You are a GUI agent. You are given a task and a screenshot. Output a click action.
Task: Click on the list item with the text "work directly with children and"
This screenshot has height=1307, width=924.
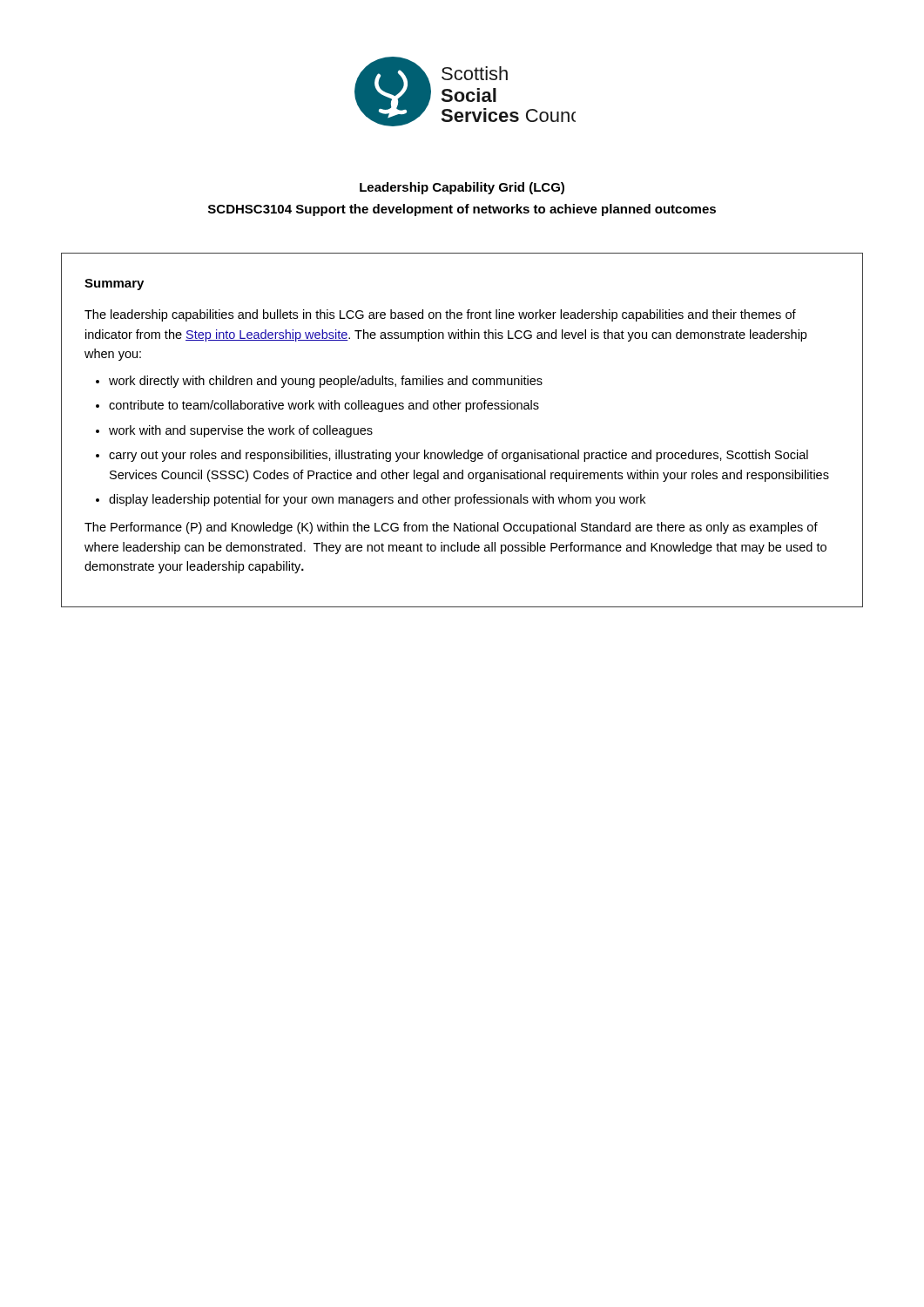coord(326,380)
